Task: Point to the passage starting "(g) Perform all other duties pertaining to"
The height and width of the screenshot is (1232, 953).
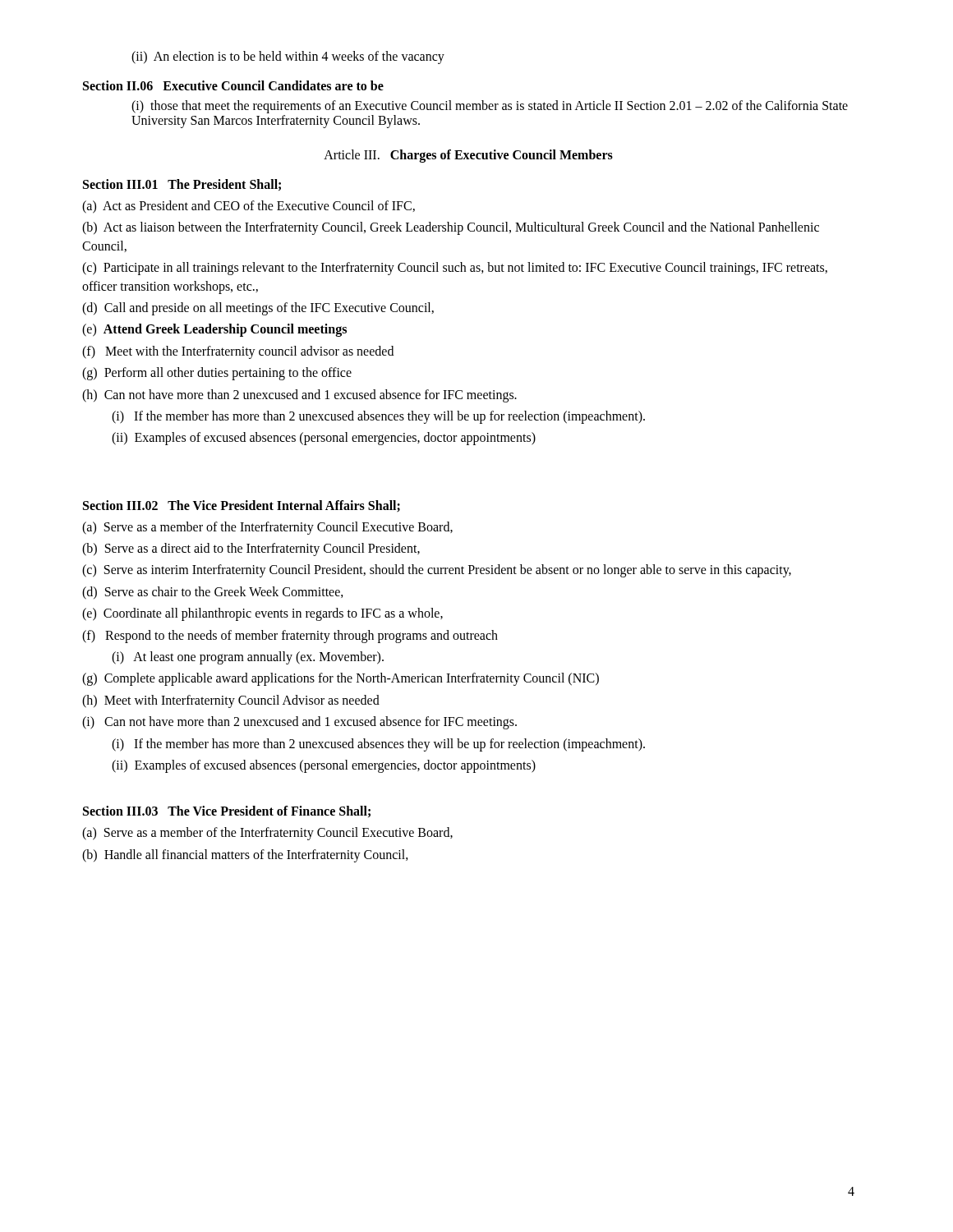Action: (x=217, y=373)
